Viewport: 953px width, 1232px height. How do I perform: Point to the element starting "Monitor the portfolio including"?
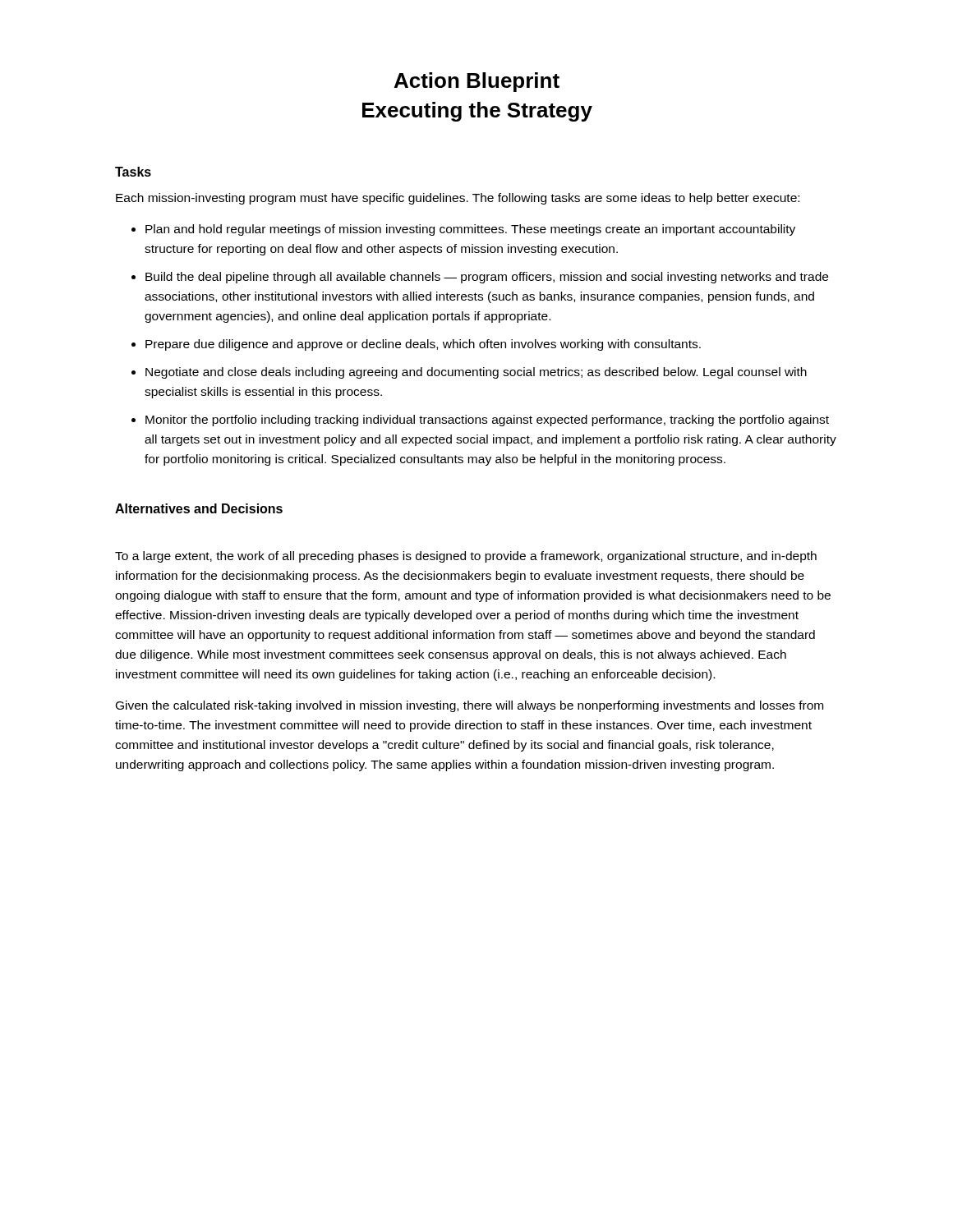(490, 439)
